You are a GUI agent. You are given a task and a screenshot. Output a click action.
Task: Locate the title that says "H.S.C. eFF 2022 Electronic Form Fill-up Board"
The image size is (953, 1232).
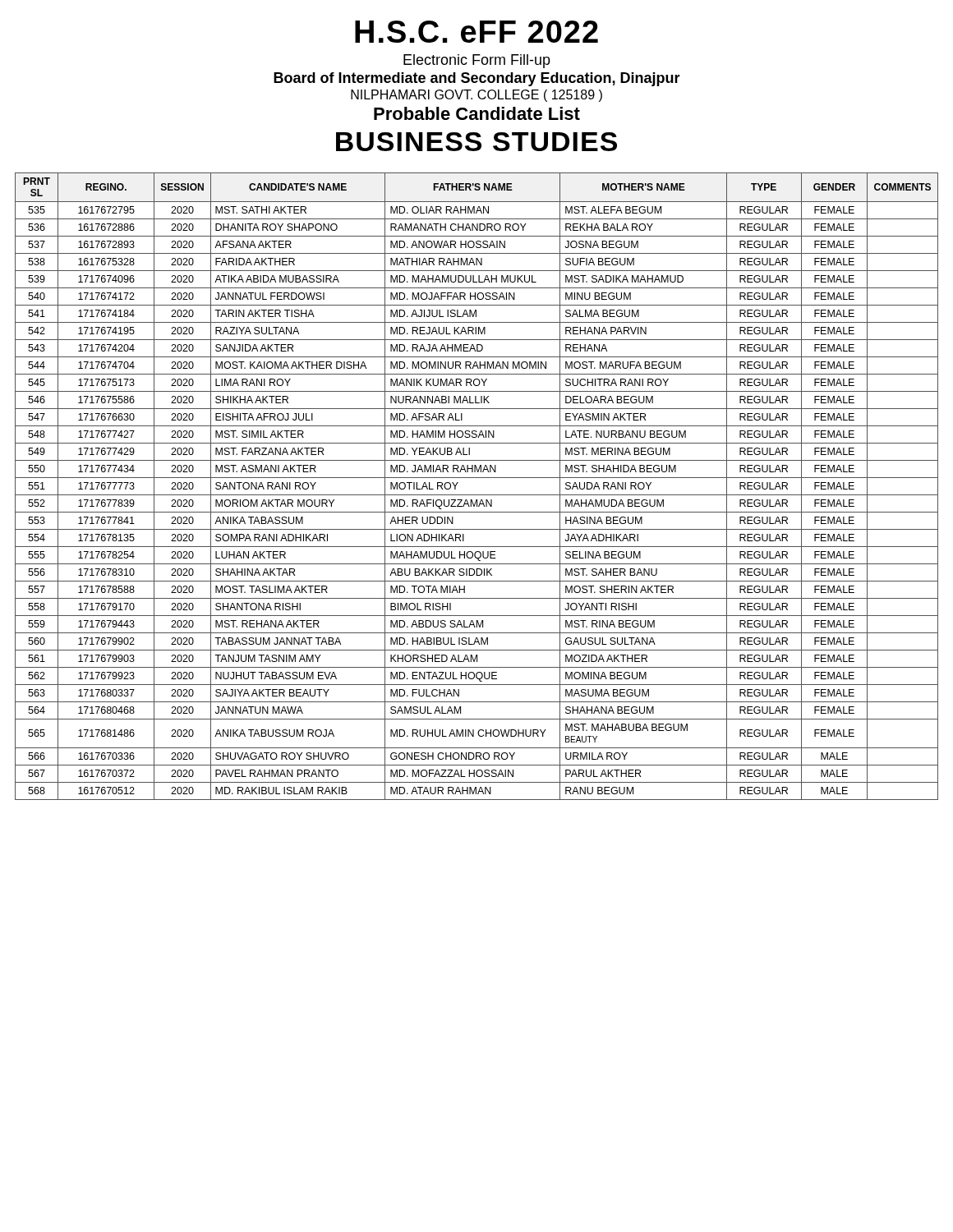(476, 86)
